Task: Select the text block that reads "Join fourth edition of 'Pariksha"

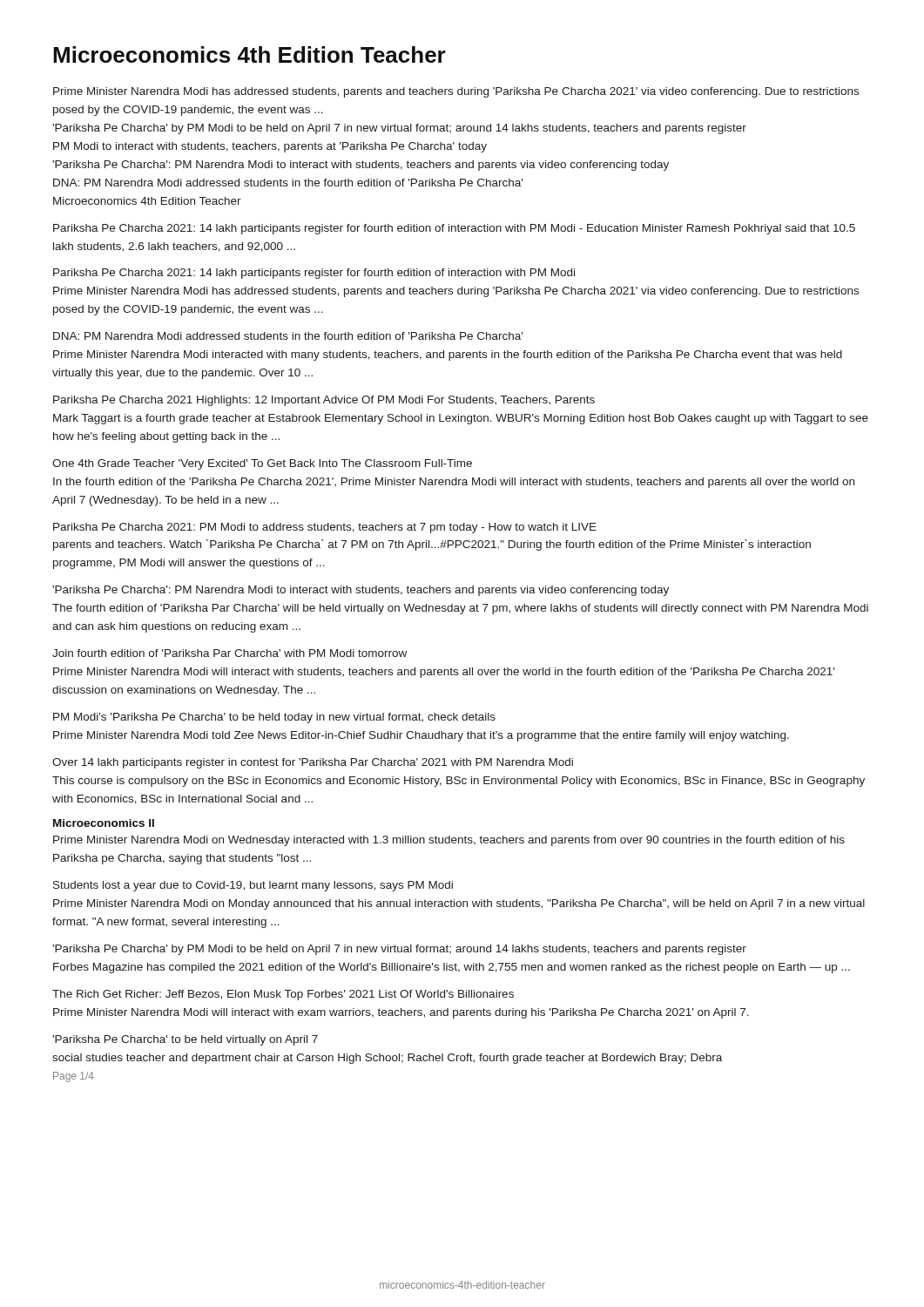Action: pos(444,671)
